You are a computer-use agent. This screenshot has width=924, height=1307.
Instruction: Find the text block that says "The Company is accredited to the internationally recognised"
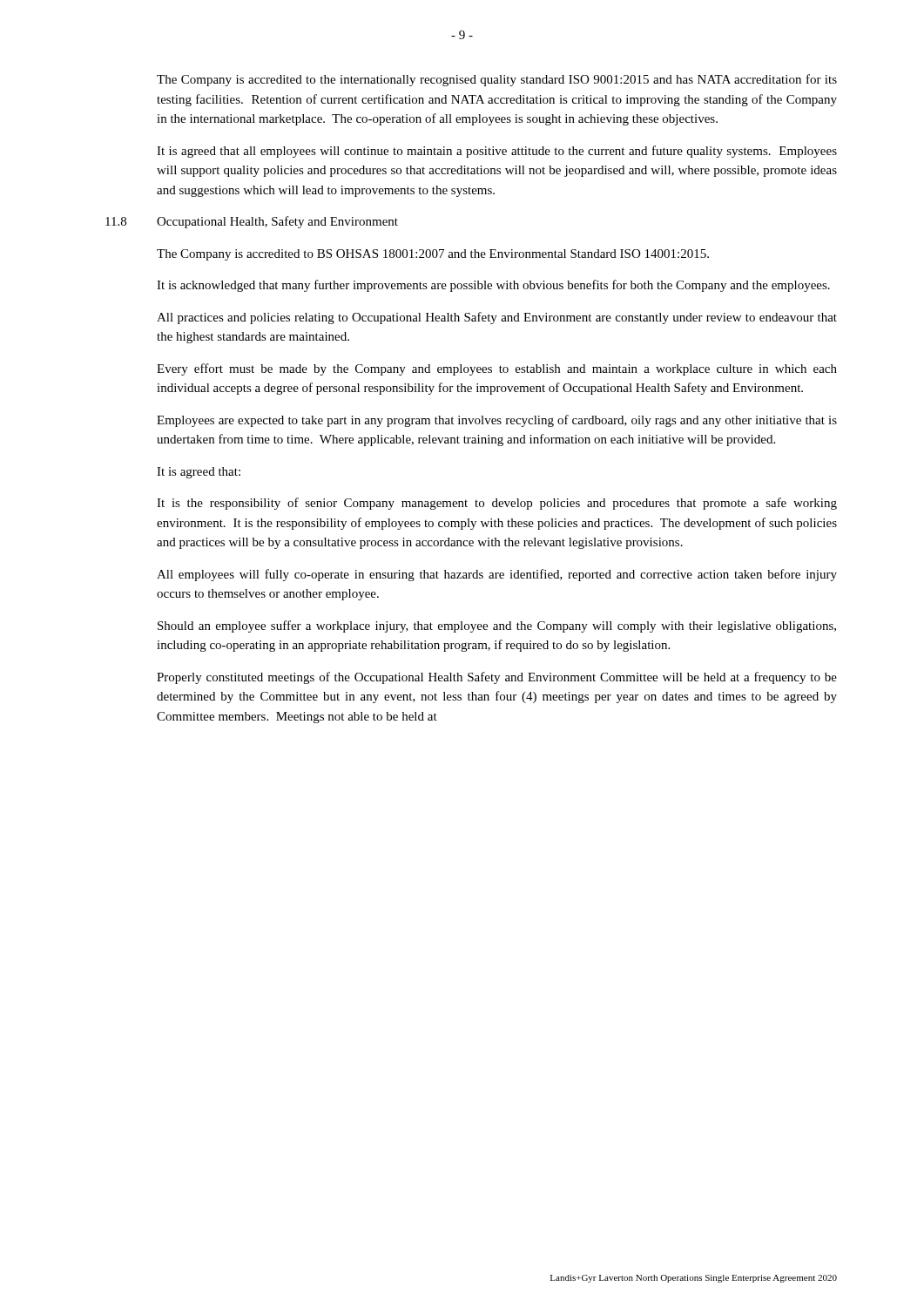pyautogui.click(x=497, y=99)
